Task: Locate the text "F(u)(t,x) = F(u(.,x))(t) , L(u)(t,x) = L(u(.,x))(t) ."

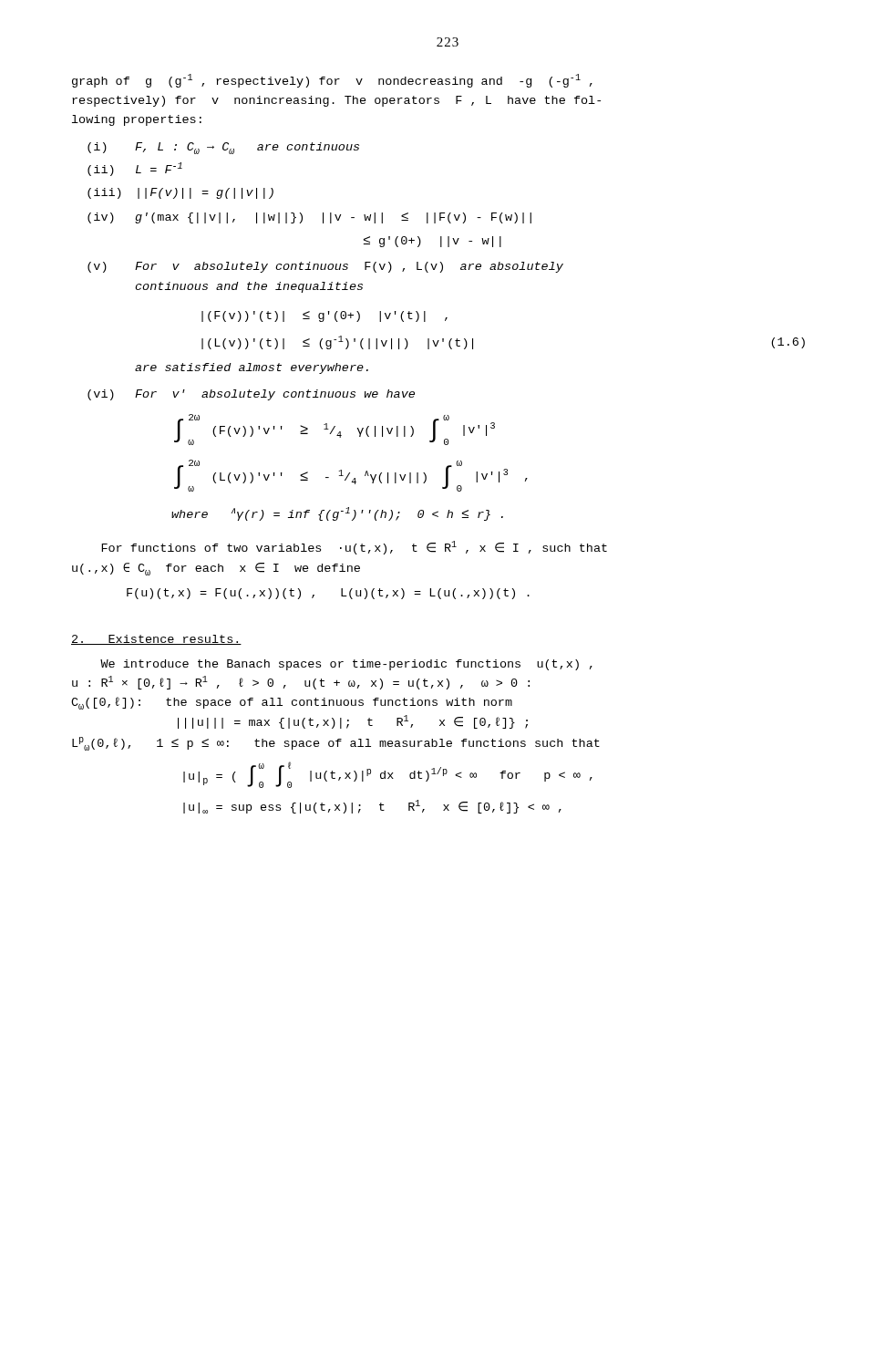Action: click(x=329, y=594)
